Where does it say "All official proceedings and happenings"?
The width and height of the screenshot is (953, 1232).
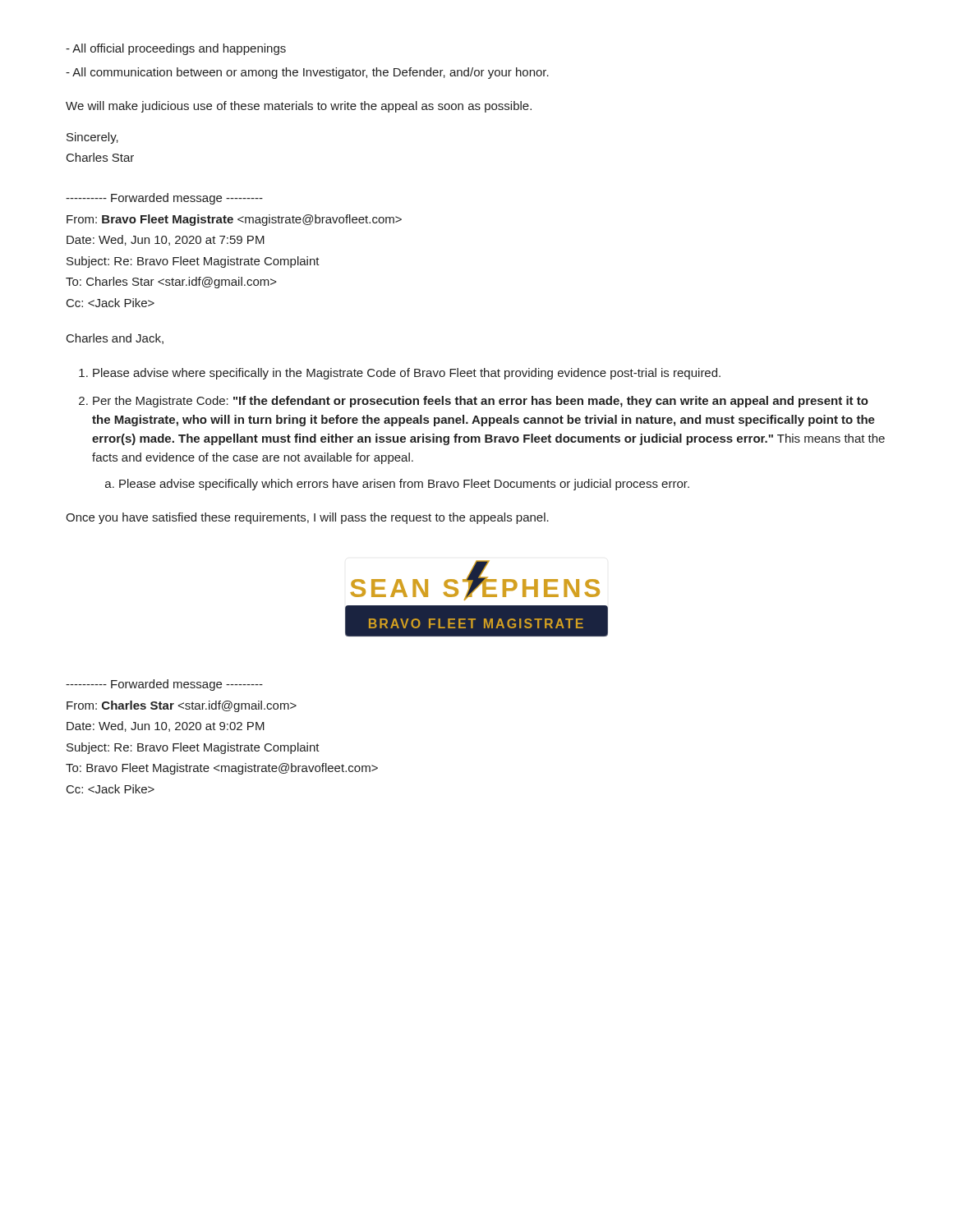[x=176, y=48]
